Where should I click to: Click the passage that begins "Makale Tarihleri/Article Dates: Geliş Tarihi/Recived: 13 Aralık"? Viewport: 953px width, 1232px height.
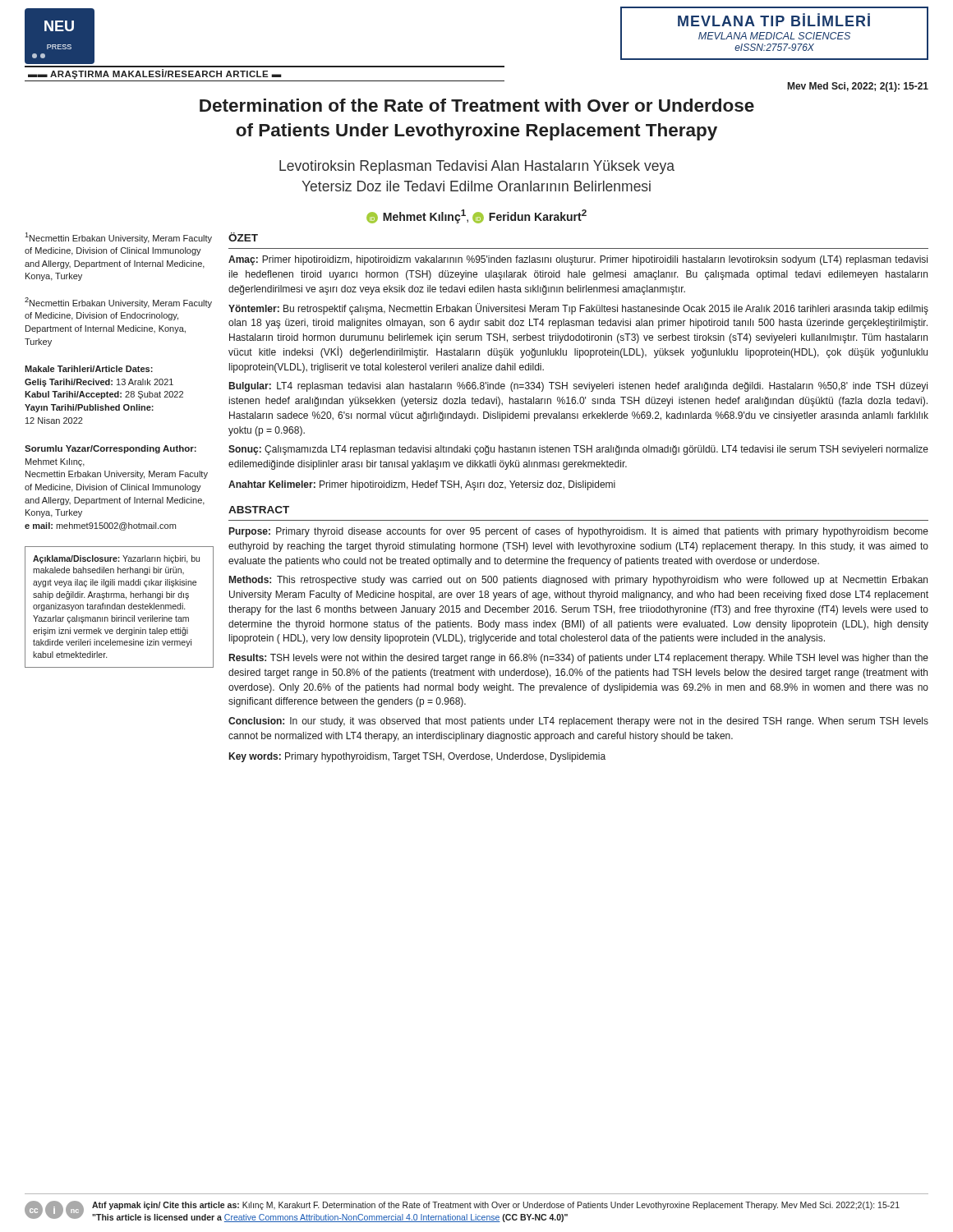[x=104, y=395]
